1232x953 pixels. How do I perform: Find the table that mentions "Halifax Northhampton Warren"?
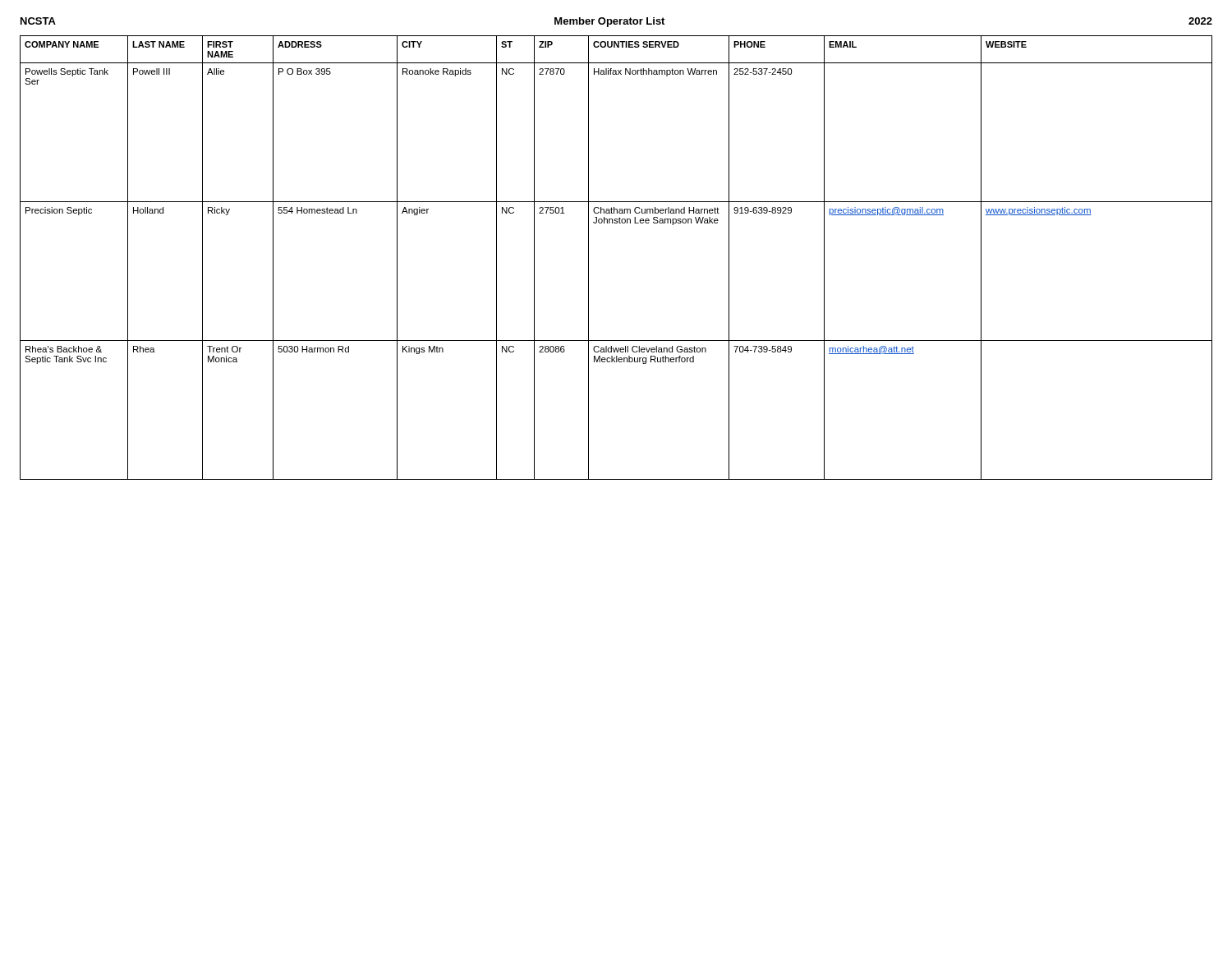tap(616, 258)
